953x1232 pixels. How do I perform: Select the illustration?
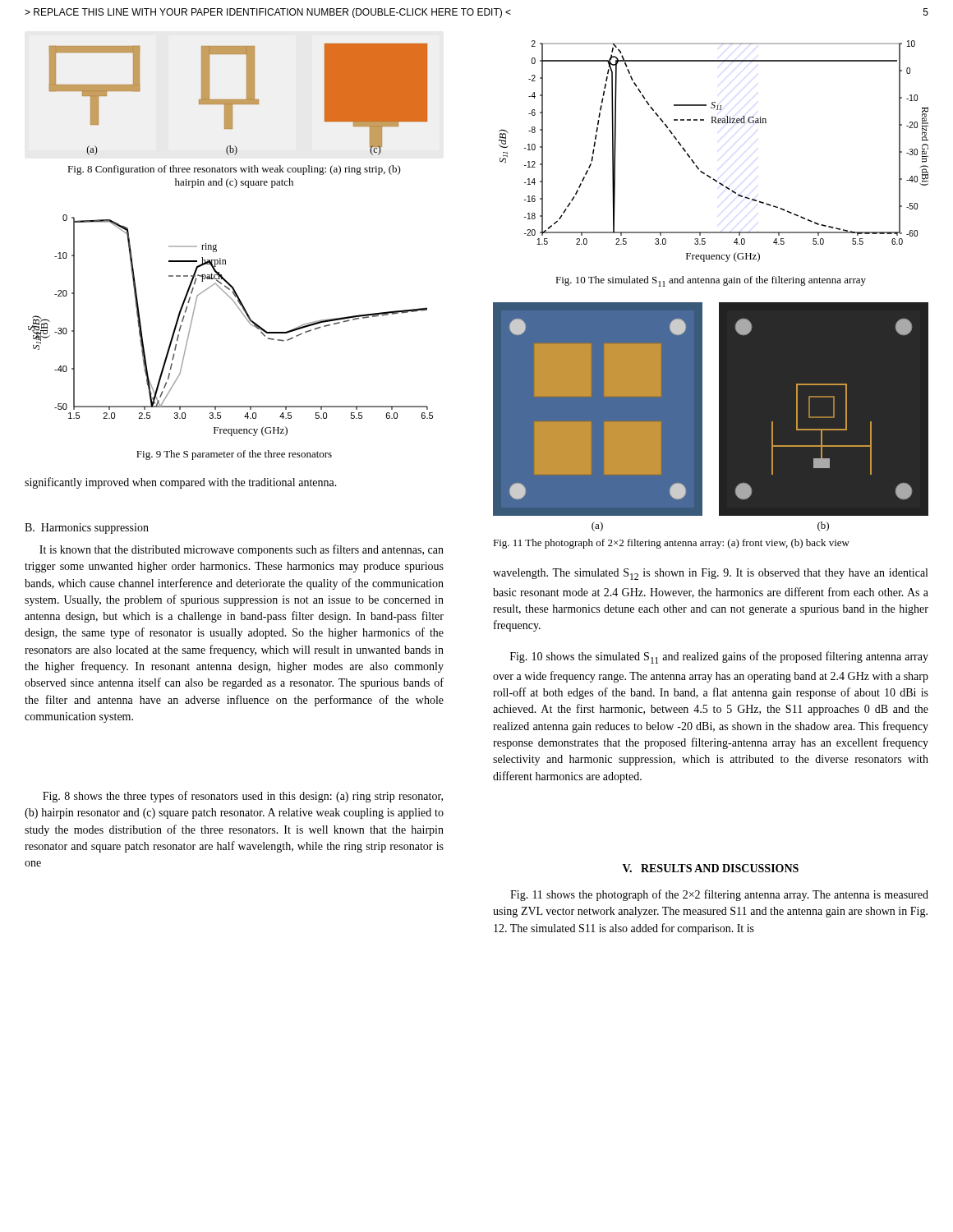pyautogui.click(x=234, y=95)
